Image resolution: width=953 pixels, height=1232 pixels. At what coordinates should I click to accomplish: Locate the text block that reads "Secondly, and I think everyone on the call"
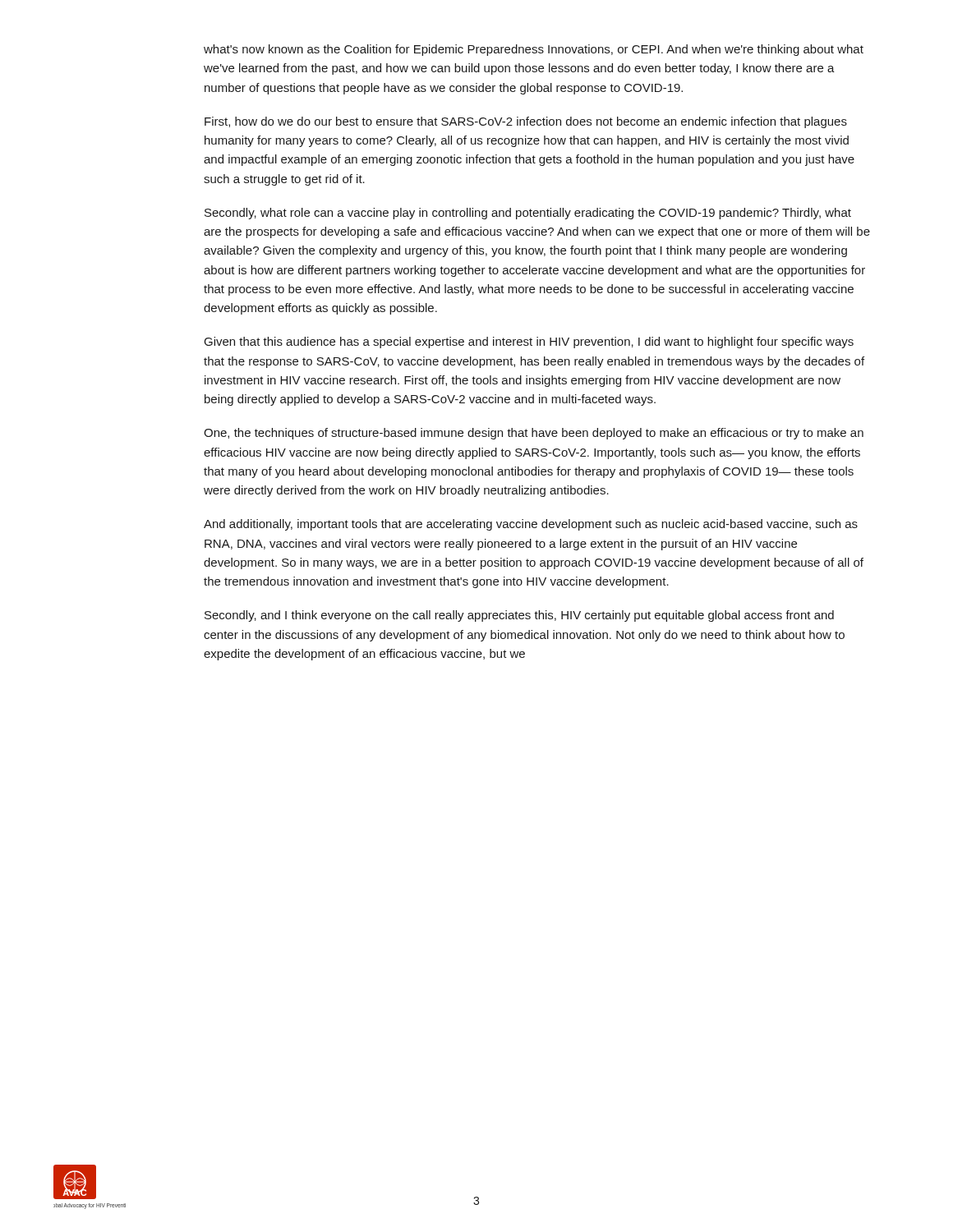click(524, 634)
